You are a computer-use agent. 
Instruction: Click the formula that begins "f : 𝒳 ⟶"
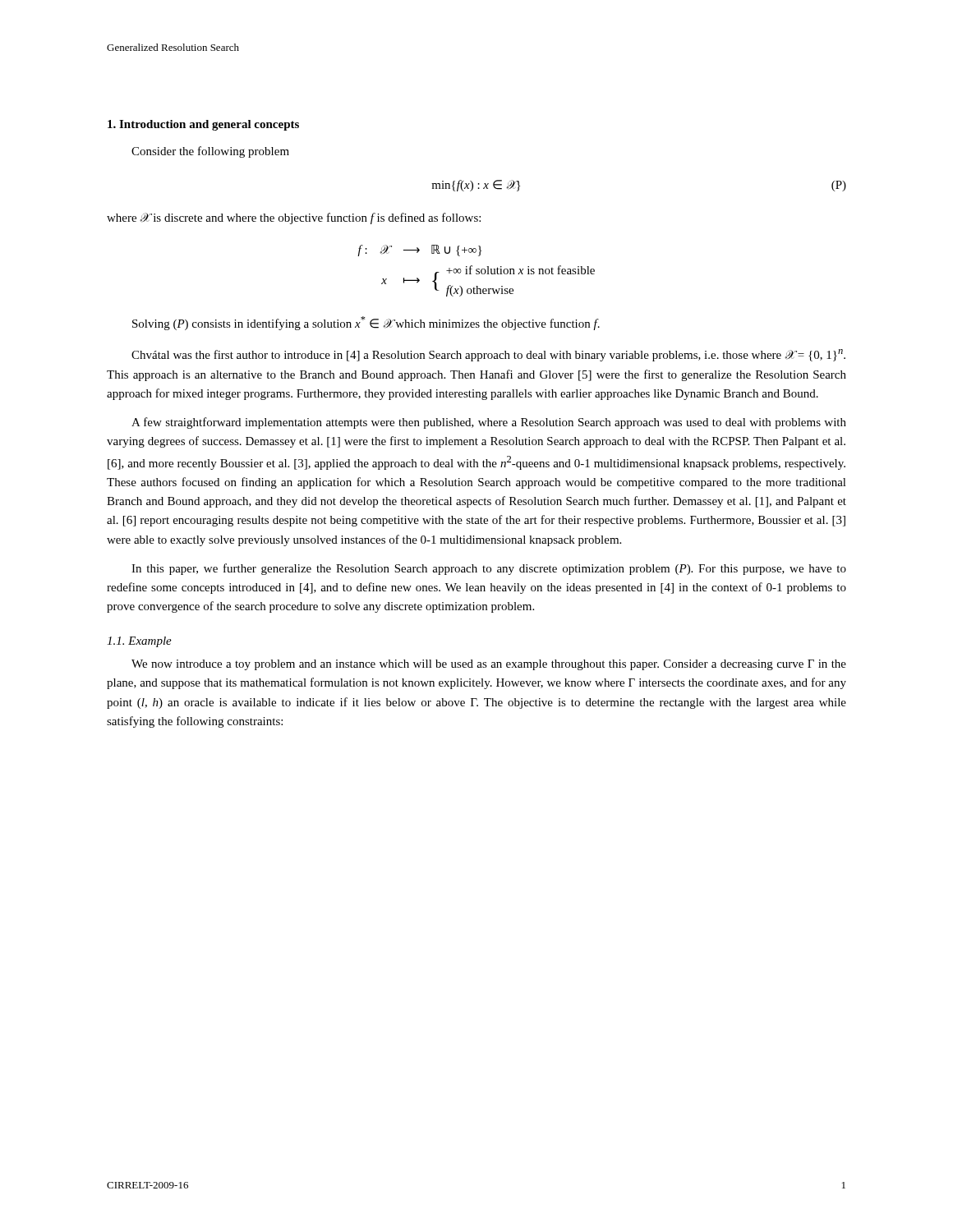click(x=476, y=270)
